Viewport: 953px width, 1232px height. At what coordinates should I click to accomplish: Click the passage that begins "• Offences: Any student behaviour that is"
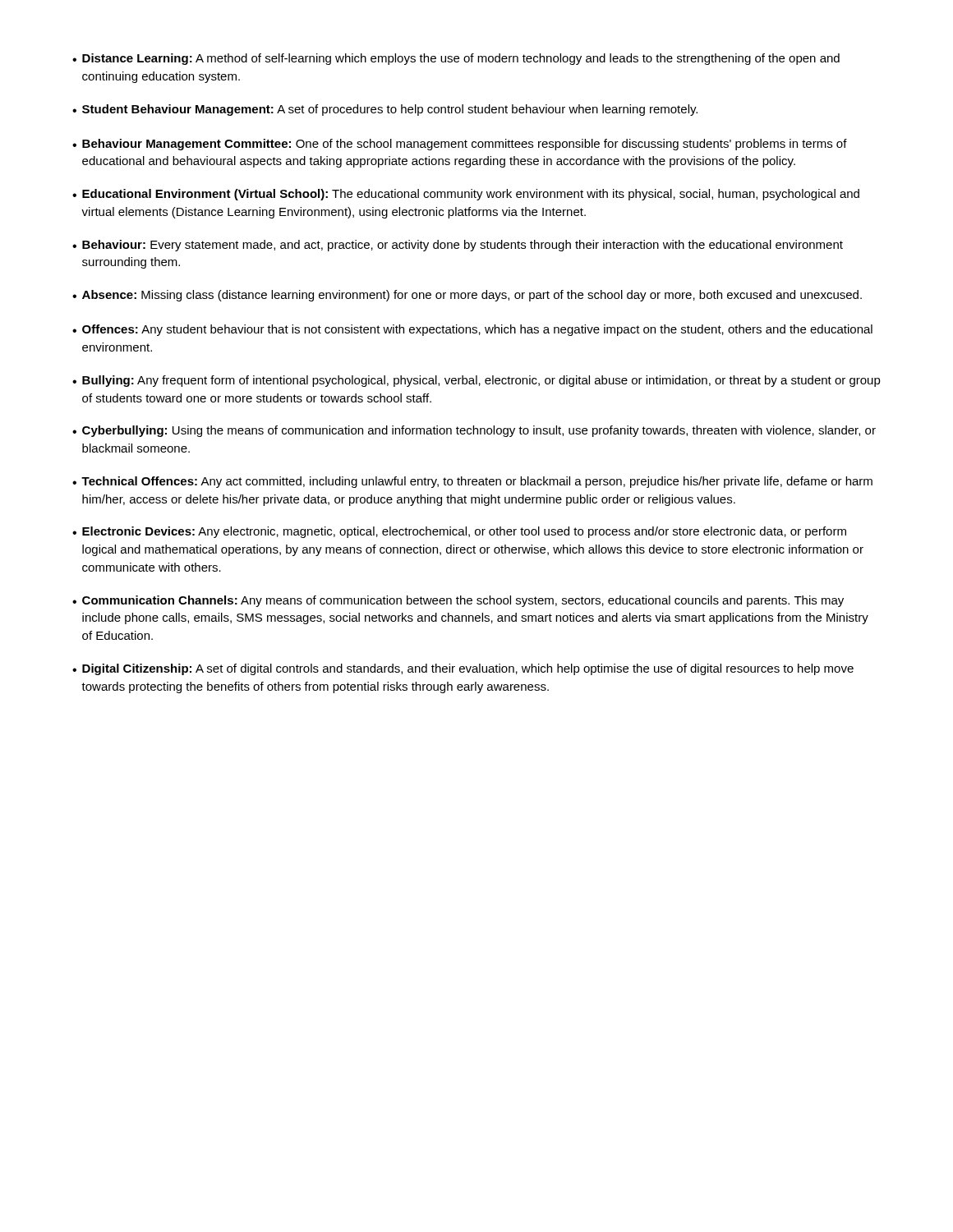tap(476, 338)
